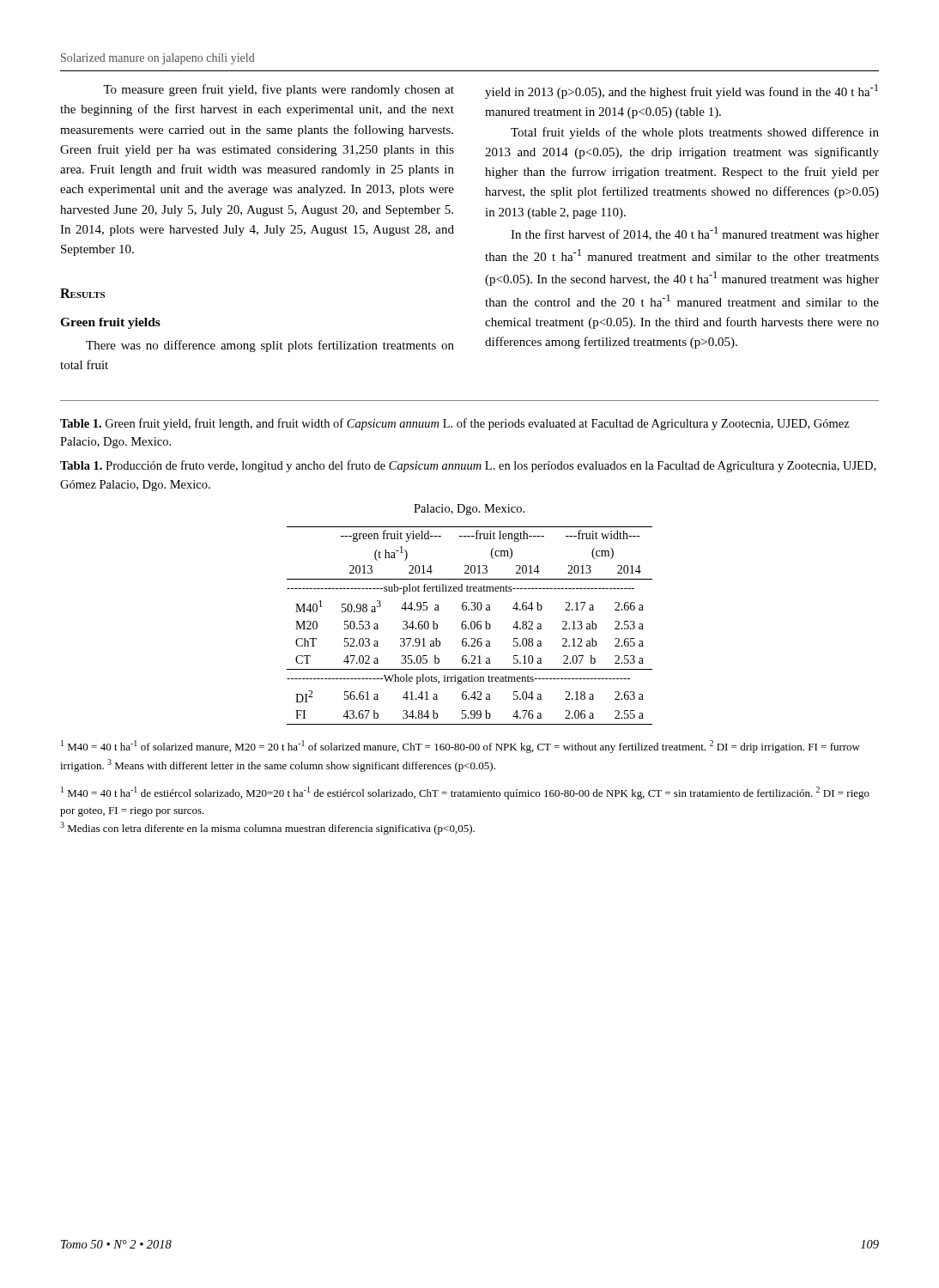The height and width of the screenshot is (1288, 939).
Task: Click the caption that begins "Tabla 1. Producción de fruto verde, longitud y"
Action: [x=468, y=466]
